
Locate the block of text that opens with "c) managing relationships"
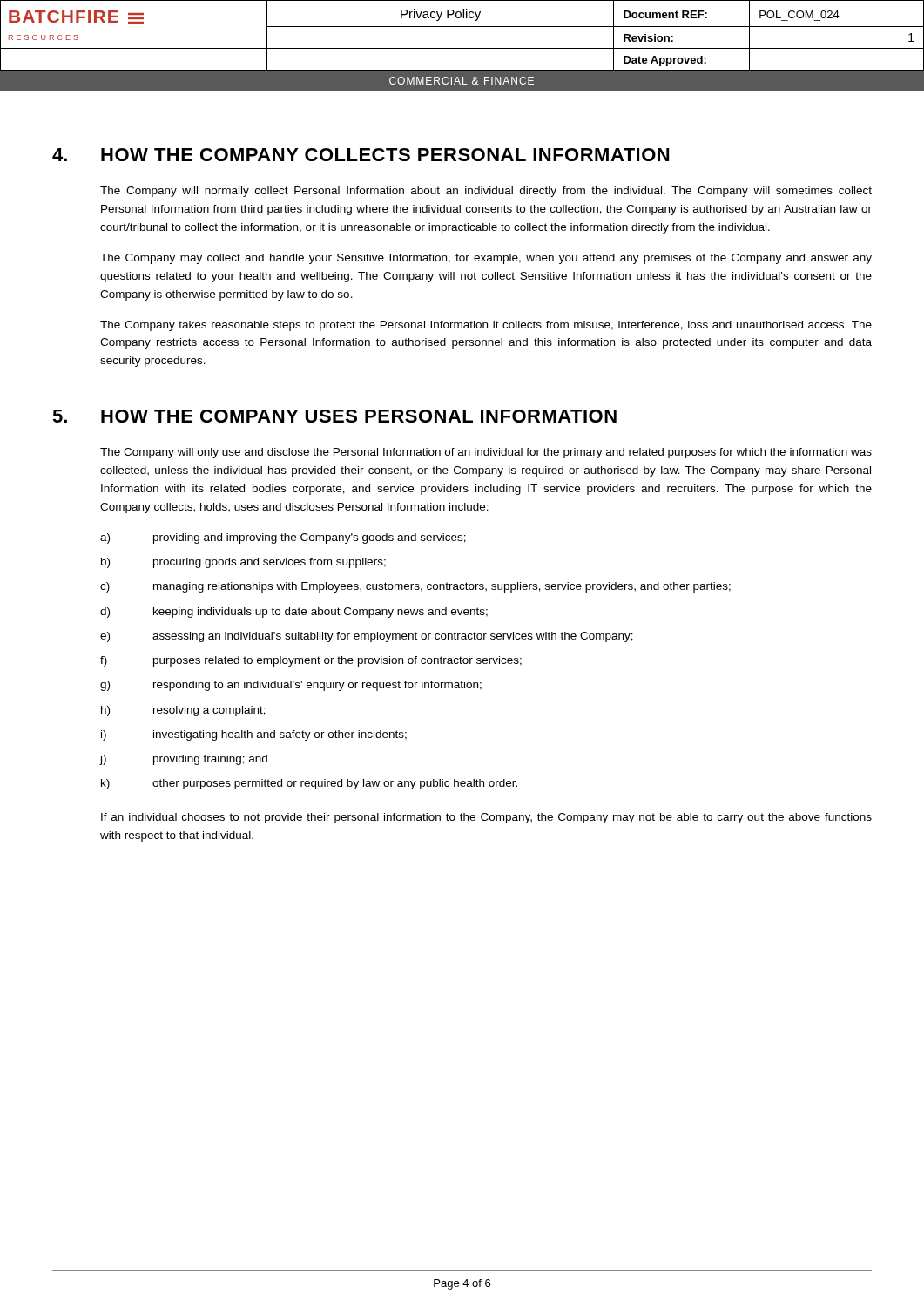coord(486,587)
